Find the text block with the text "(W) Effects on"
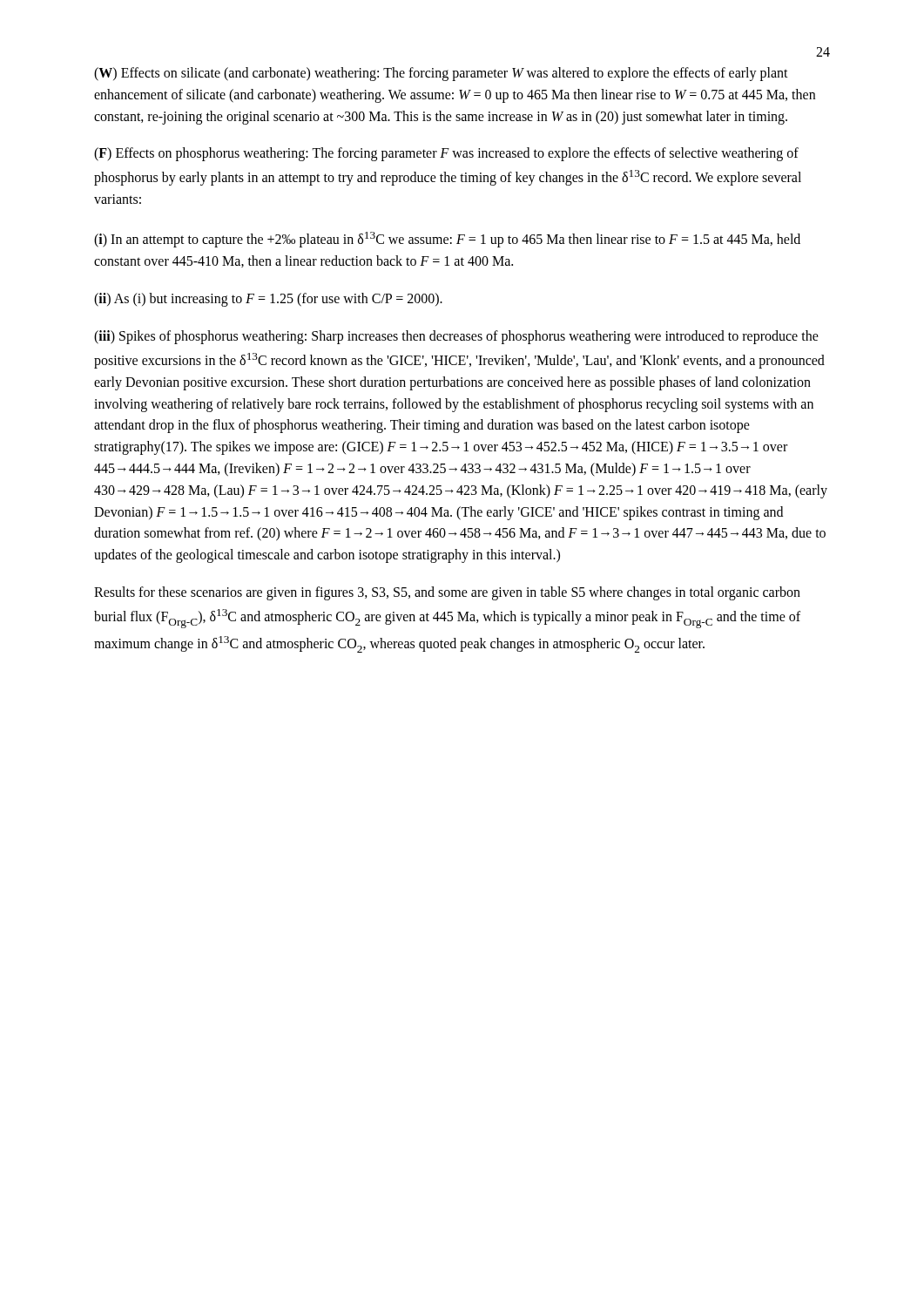This screenshot has height=1307, width=924. click(x=455, y=94)
